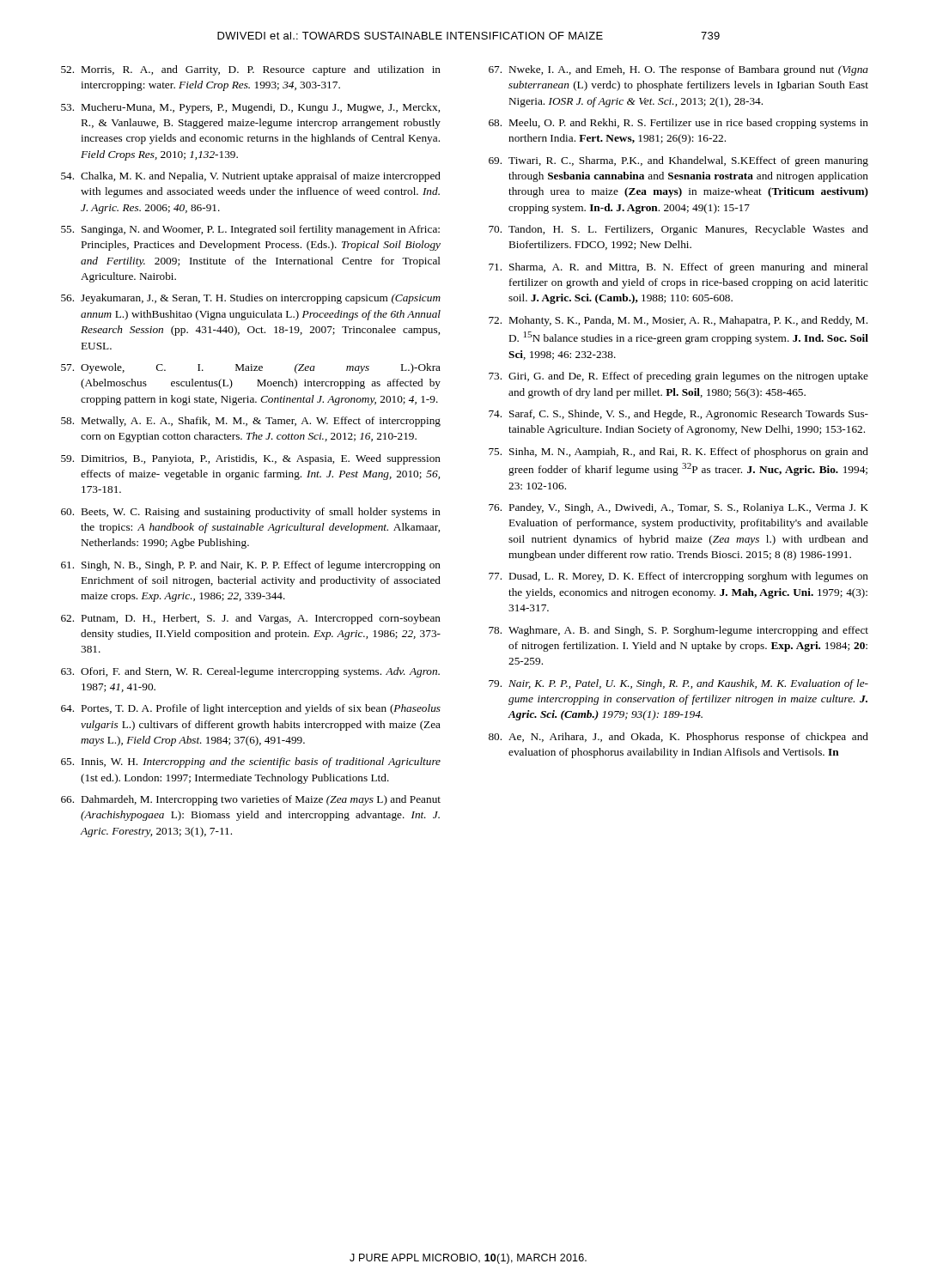Where is the passage that starts "63. Ofori, F. and Stern,"?

pos(244,679)
